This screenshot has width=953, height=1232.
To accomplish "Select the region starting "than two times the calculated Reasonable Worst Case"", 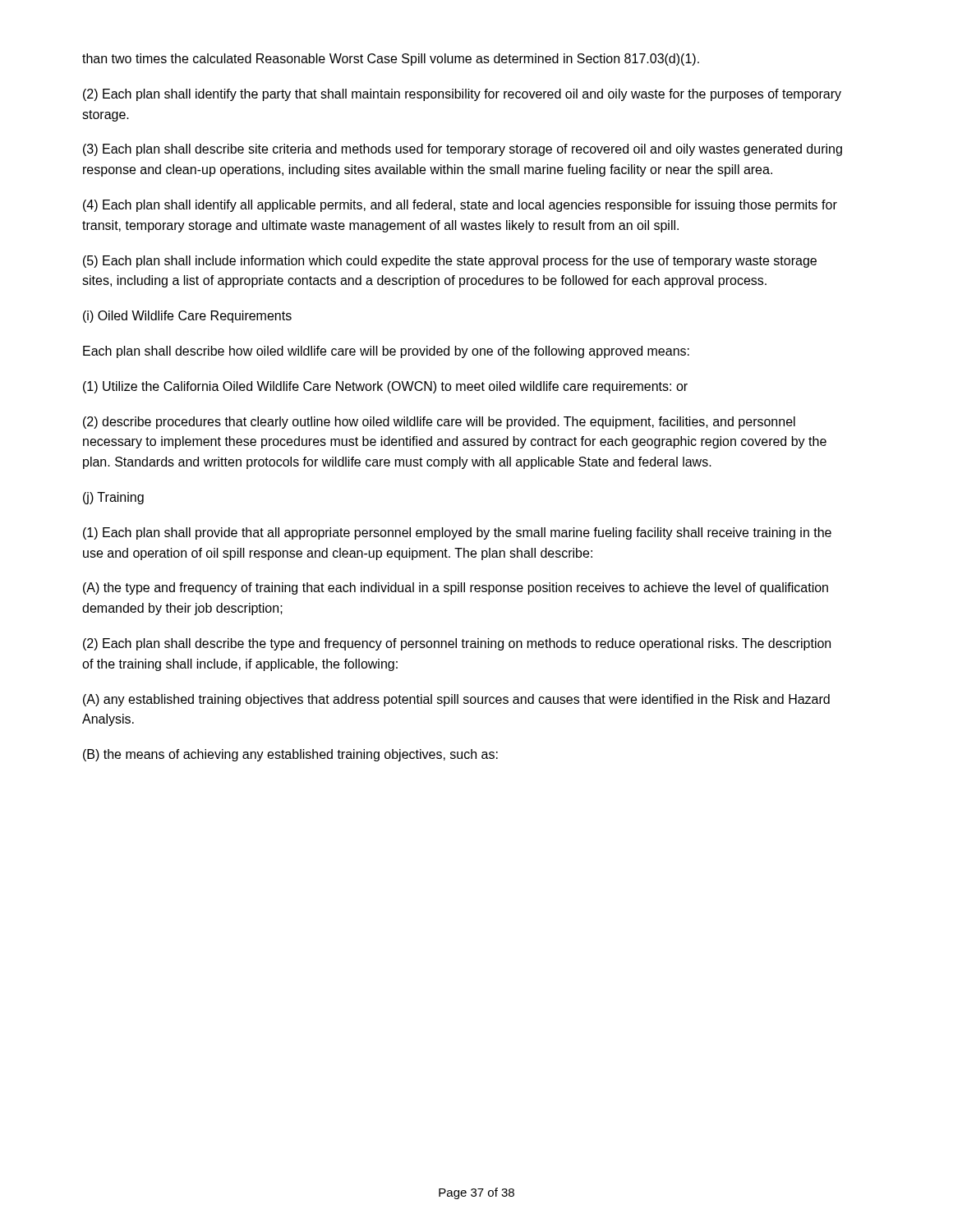I will tap(391, 59).
